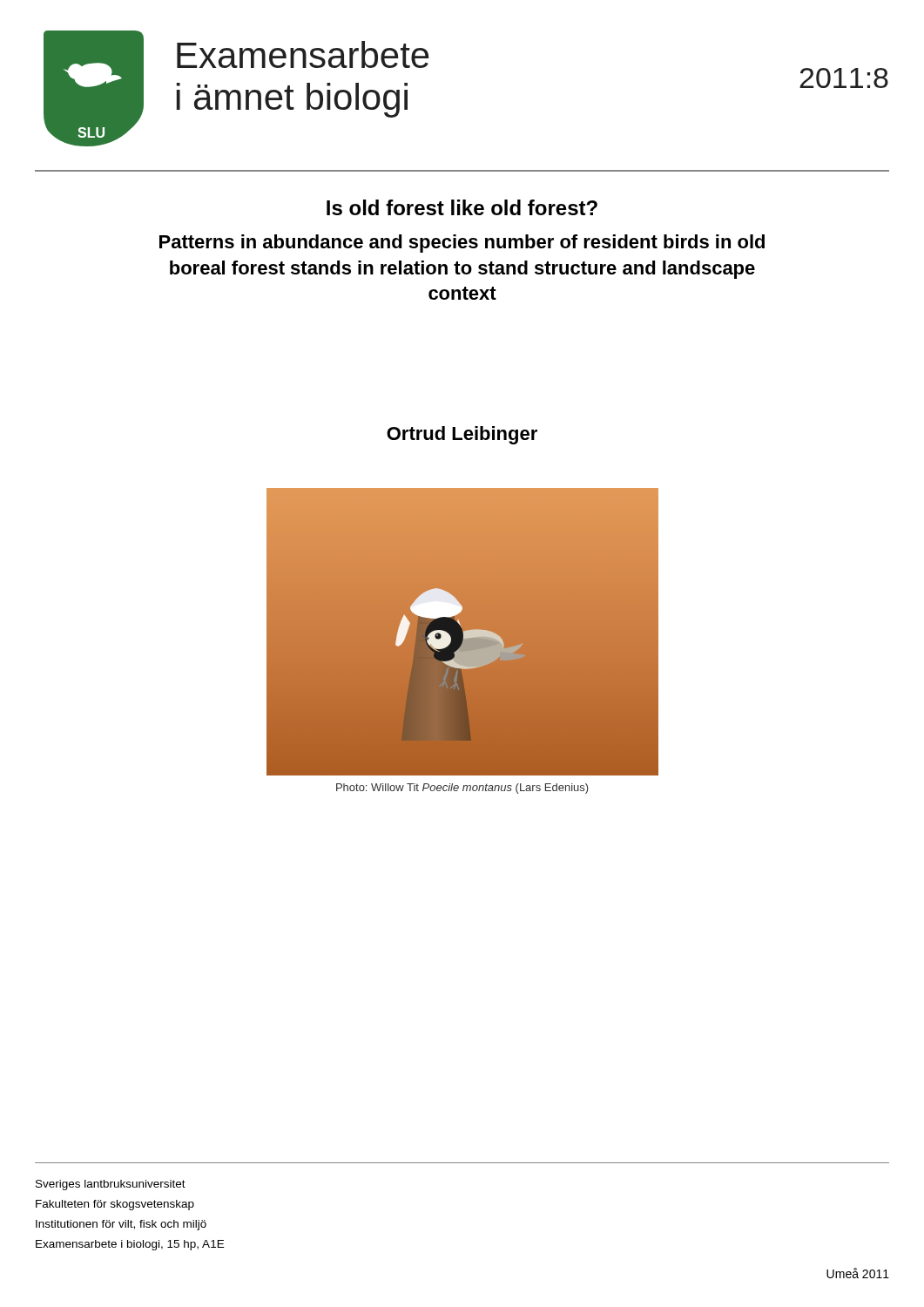Find the block starting "Ortrud Leibinger"
Viewport: 924px width, 1307px height.
[462, 433]
